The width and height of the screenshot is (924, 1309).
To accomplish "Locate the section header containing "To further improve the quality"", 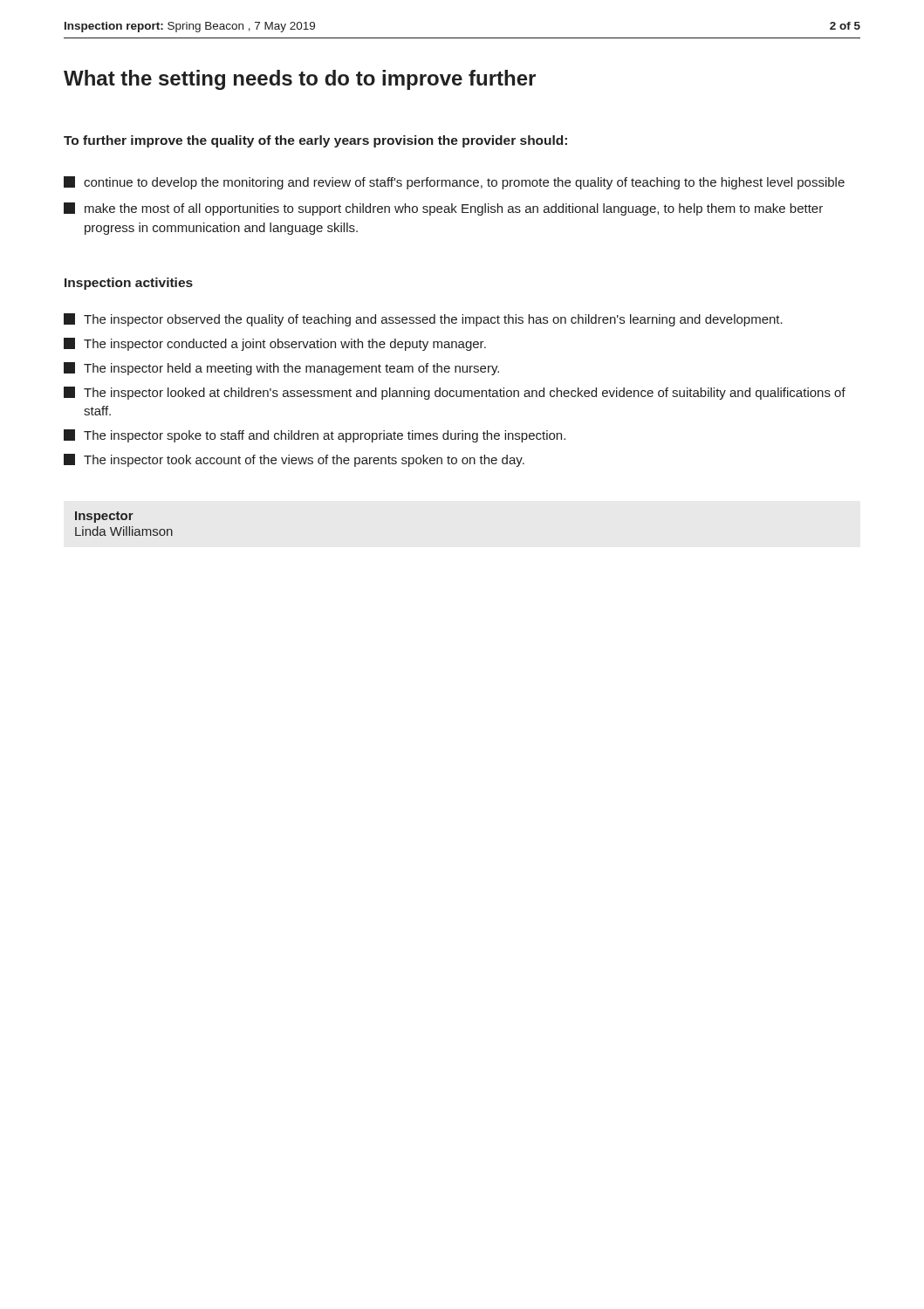I will (x=316, y=140).
